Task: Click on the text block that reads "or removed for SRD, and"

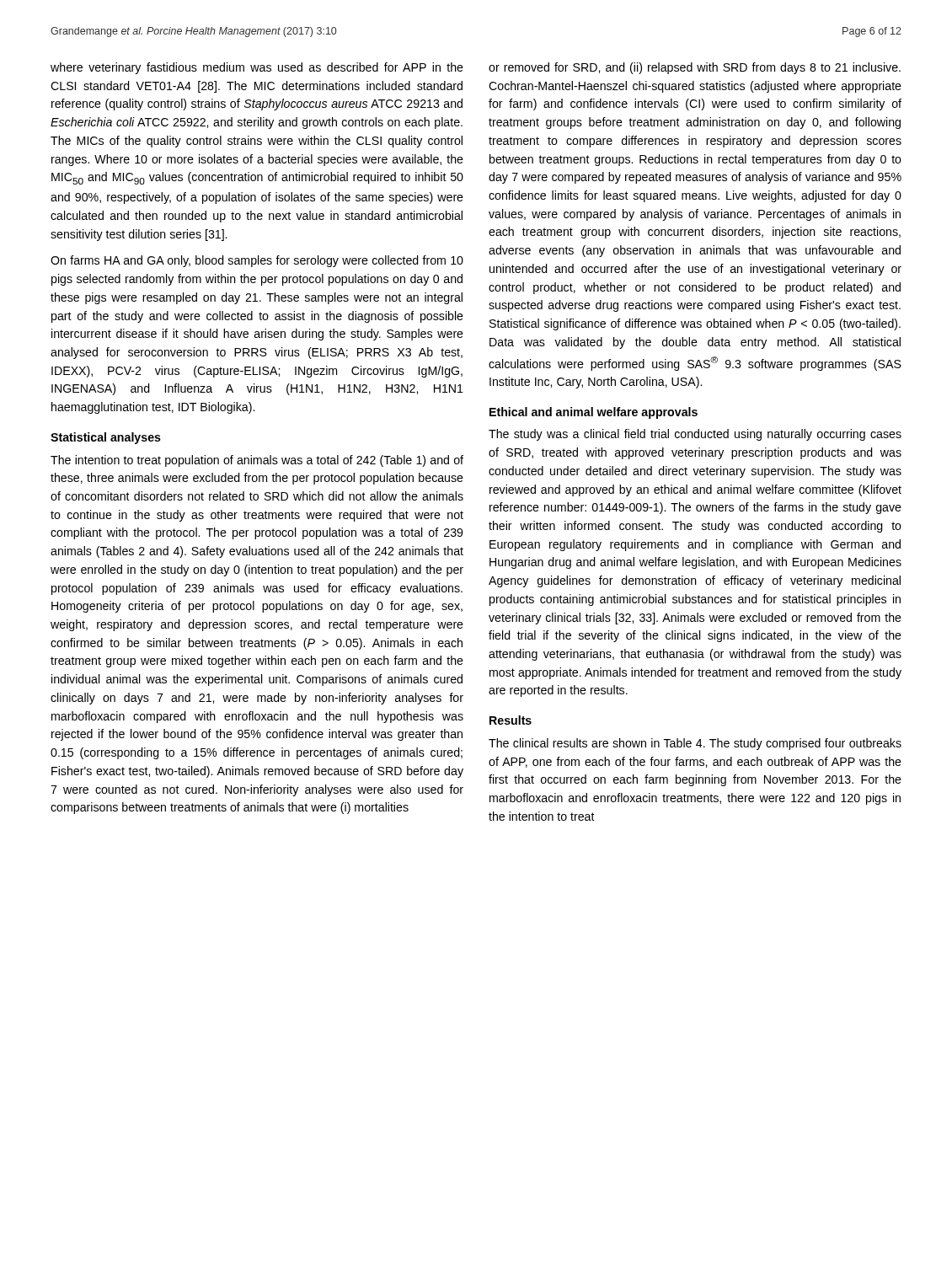Action: coord(695,225)
